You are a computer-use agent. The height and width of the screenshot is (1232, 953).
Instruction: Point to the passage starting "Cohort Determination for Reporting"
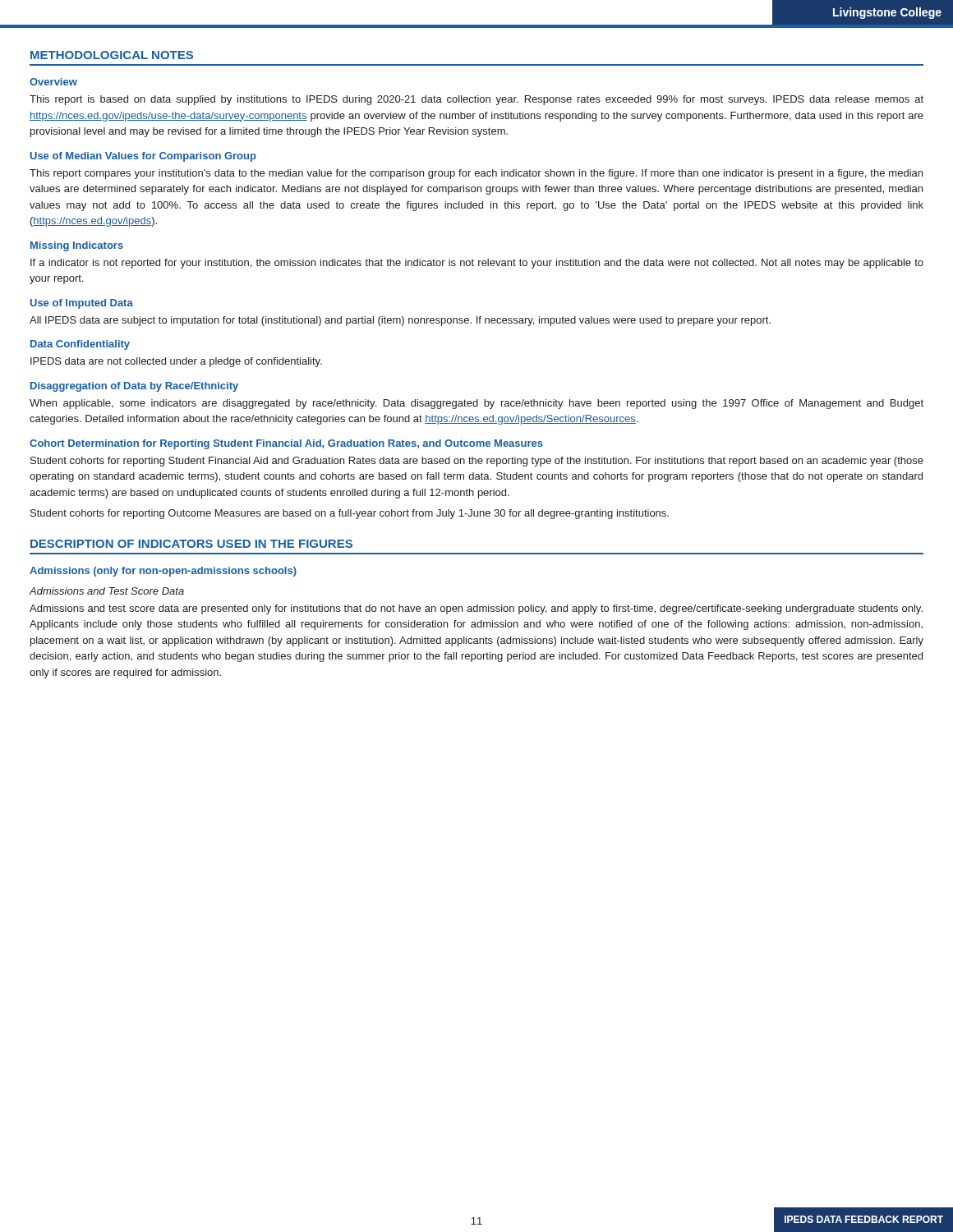[x=286, y=443]
